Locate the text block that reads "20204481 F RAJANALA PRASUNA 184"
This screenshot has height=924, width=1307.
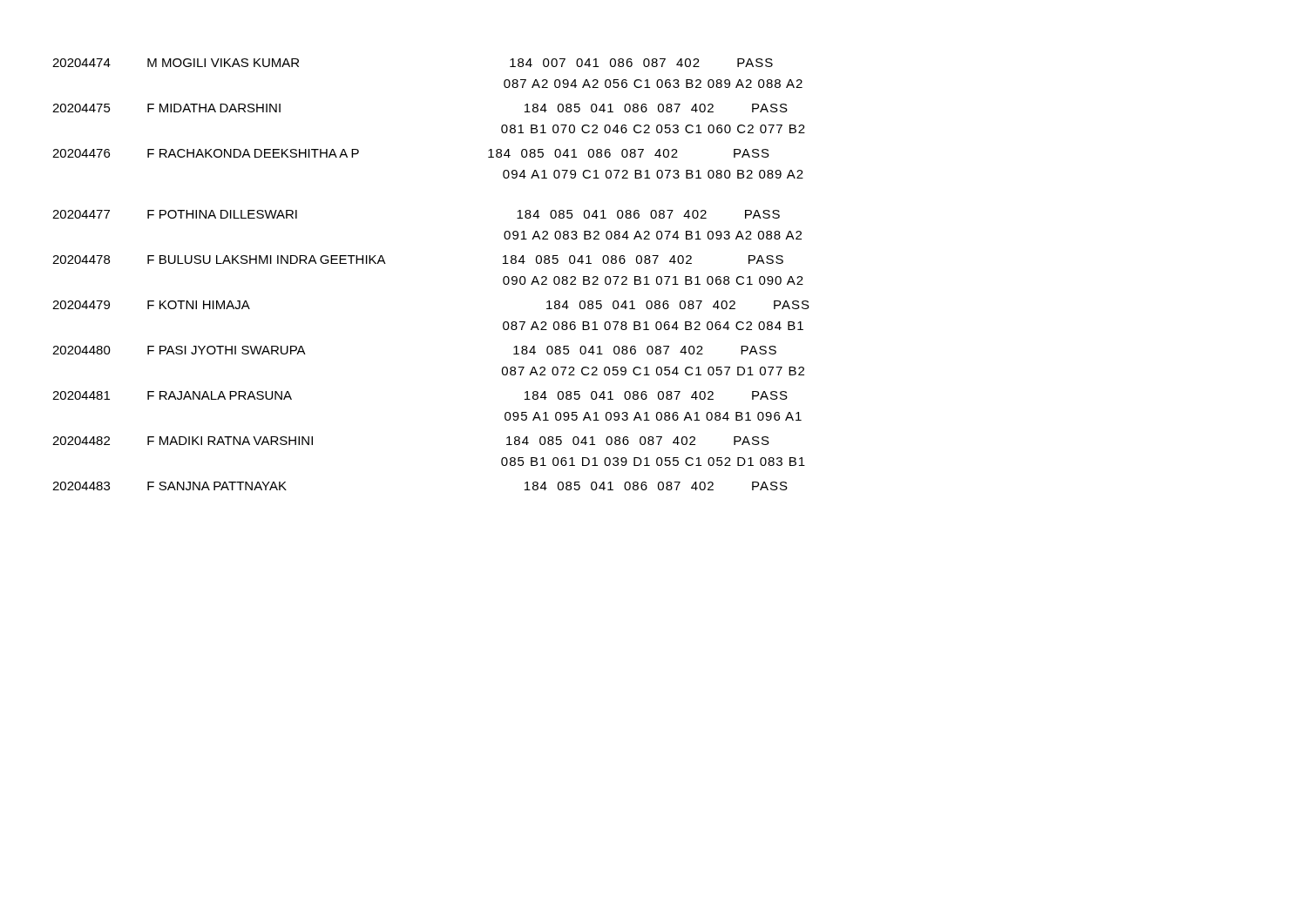(x=654, y=406)
